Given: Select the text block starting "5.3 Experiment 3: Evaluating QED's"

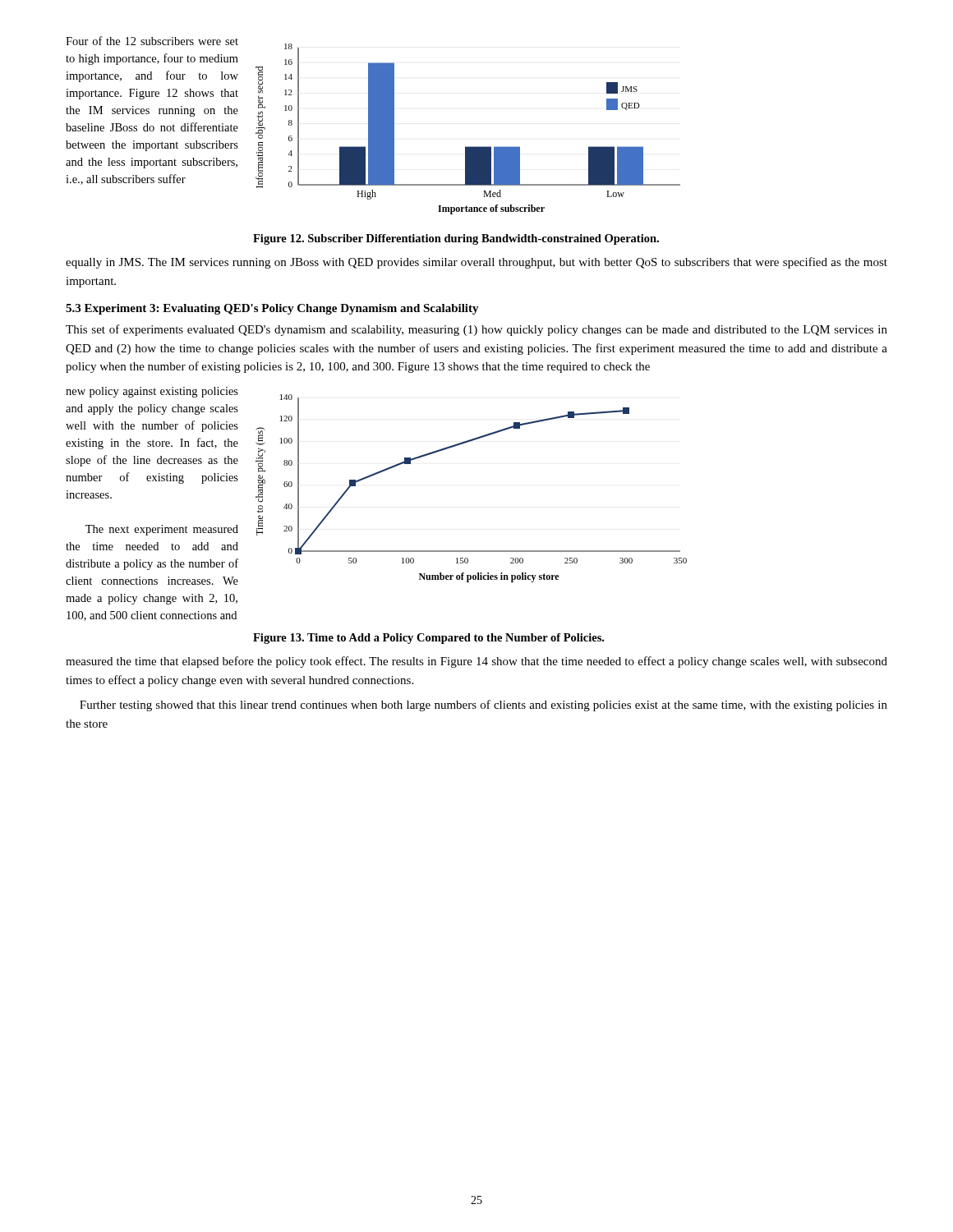Looking at the screenshot, I should (272, 308).
